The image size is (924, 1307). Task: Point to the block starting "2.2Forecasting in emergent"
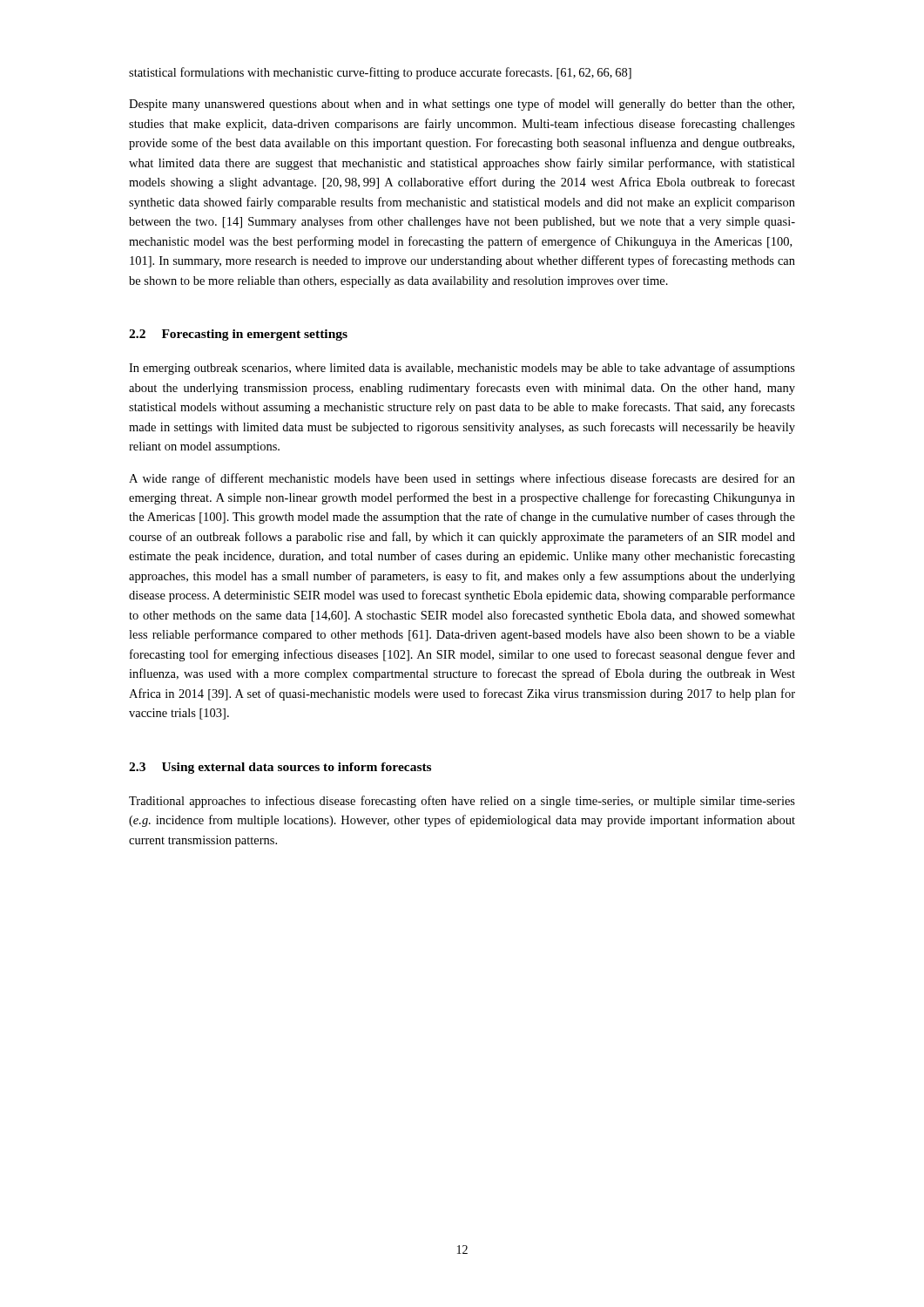(x=238, y=333)
